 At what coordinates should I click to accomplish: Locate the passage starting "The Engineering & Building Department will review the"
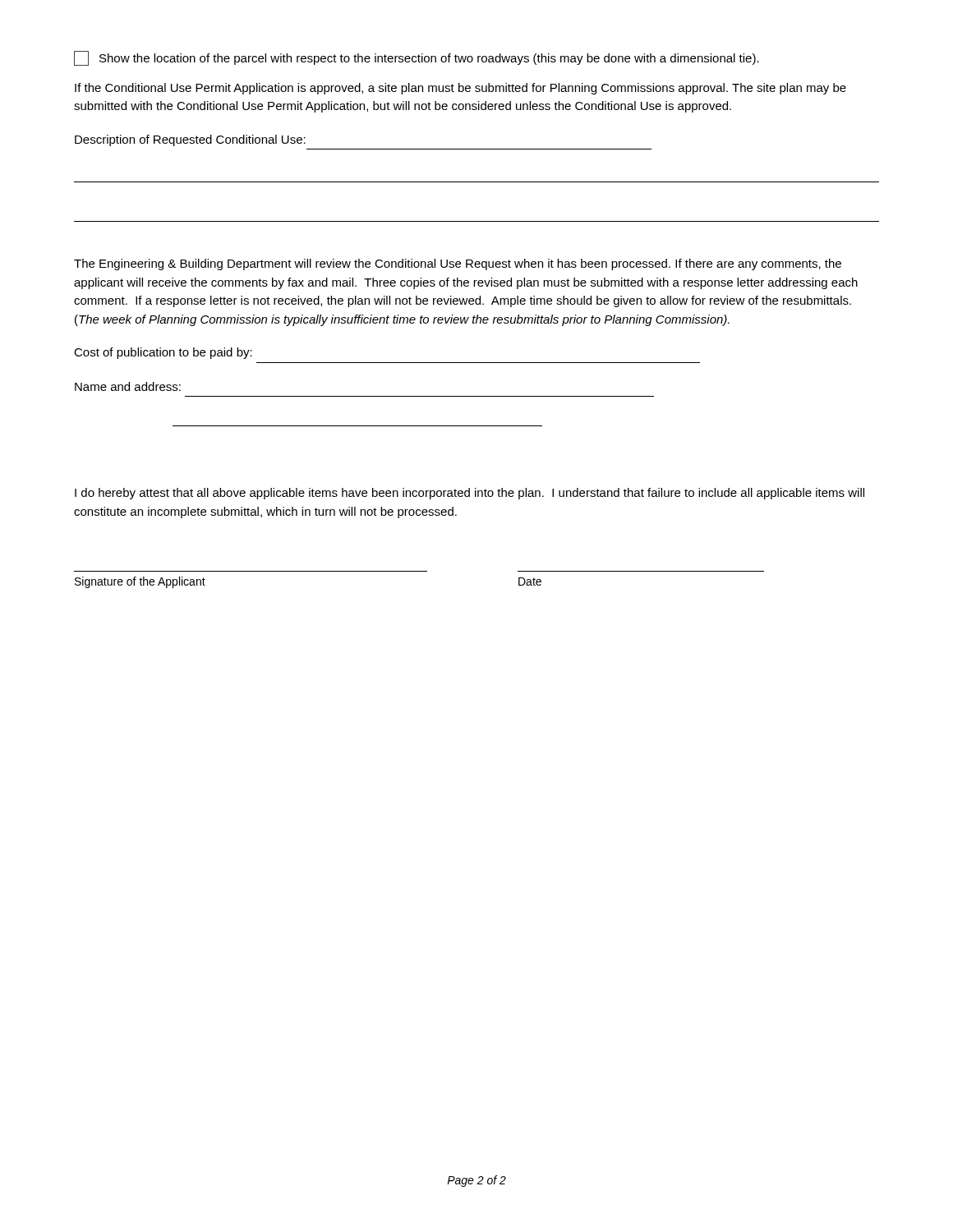pyautogui.click(x=466, y=291)
